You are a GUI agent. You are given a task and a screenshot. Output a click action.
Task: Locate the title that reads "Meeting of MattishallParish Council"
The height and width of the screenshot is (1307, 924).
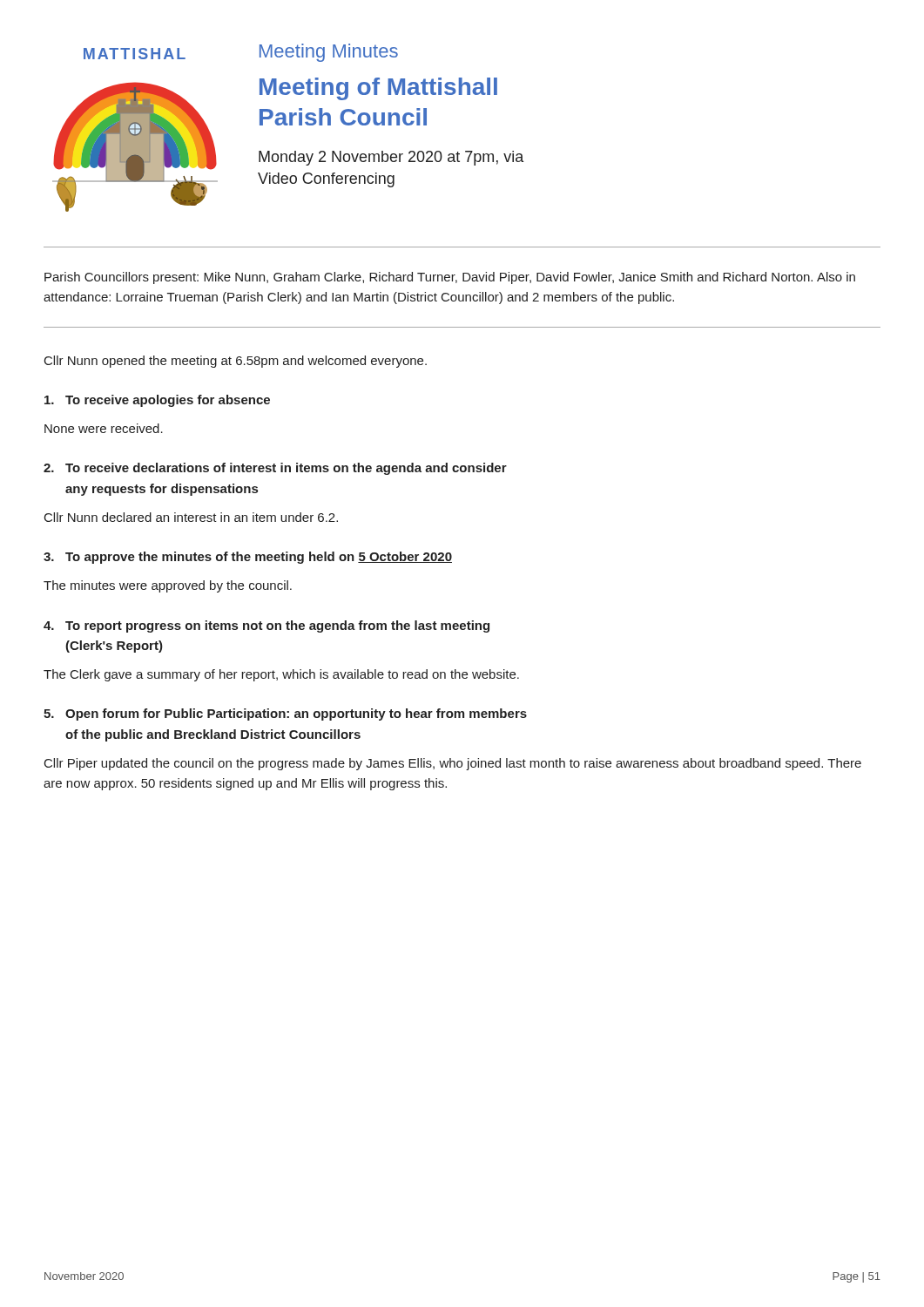coord(378,102)
